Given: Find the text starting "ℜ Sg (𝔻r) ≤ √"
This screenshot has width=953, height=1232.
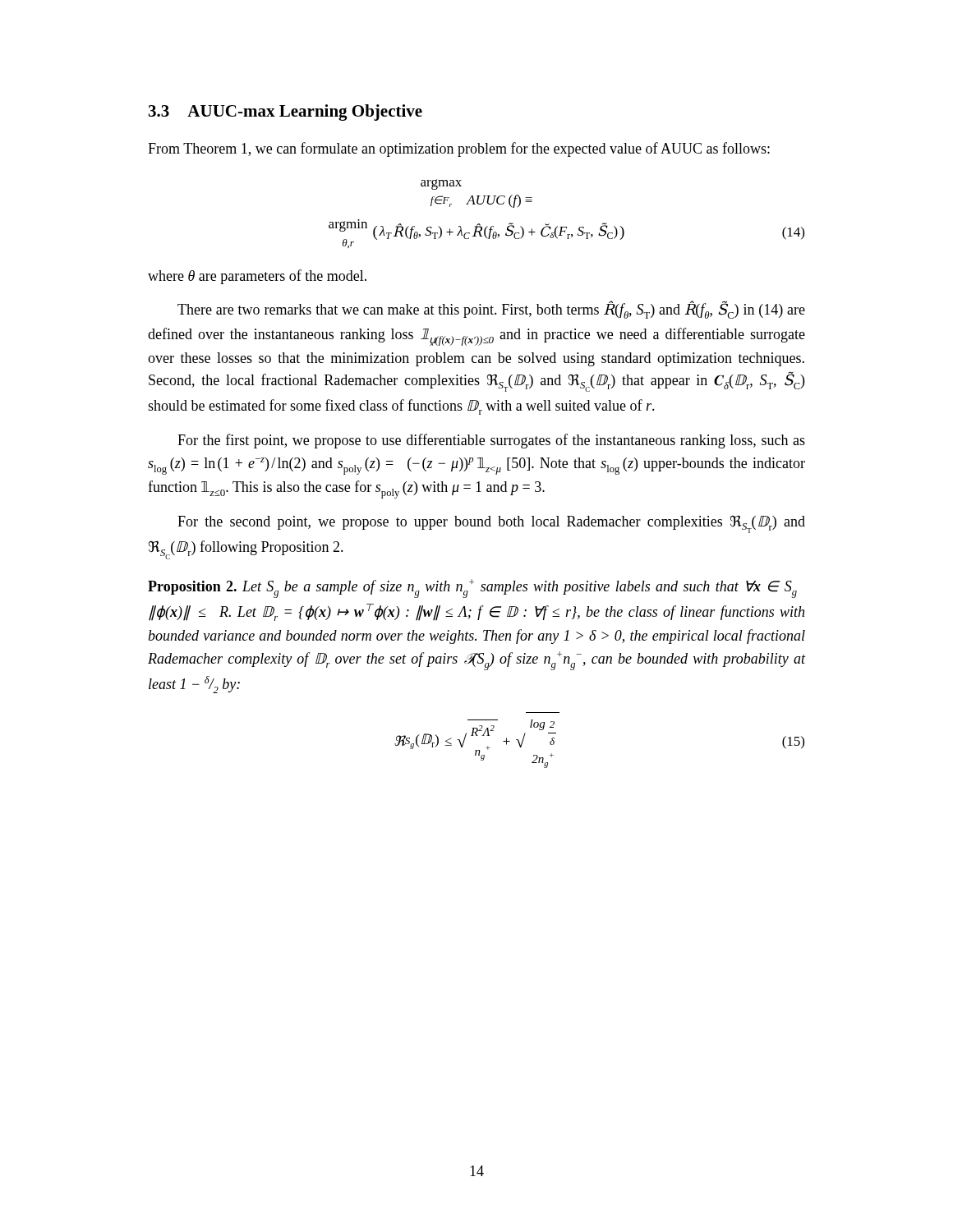Looking at the screenshot, I should tap(486, 748).
